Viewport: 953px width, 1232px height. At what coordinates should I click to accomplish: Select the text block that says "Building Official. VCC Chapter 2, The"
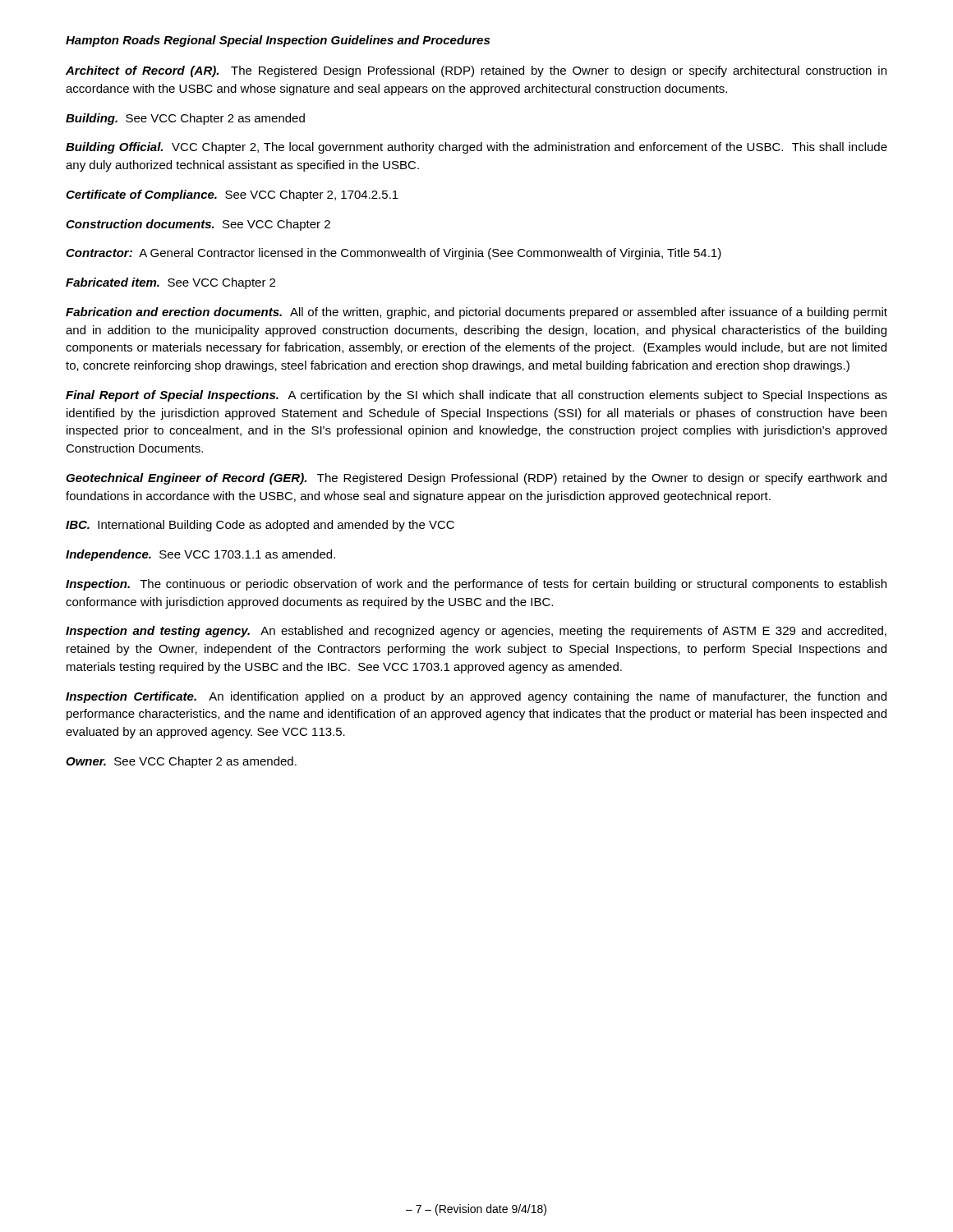pyautogui.click(x=476, y=156)
